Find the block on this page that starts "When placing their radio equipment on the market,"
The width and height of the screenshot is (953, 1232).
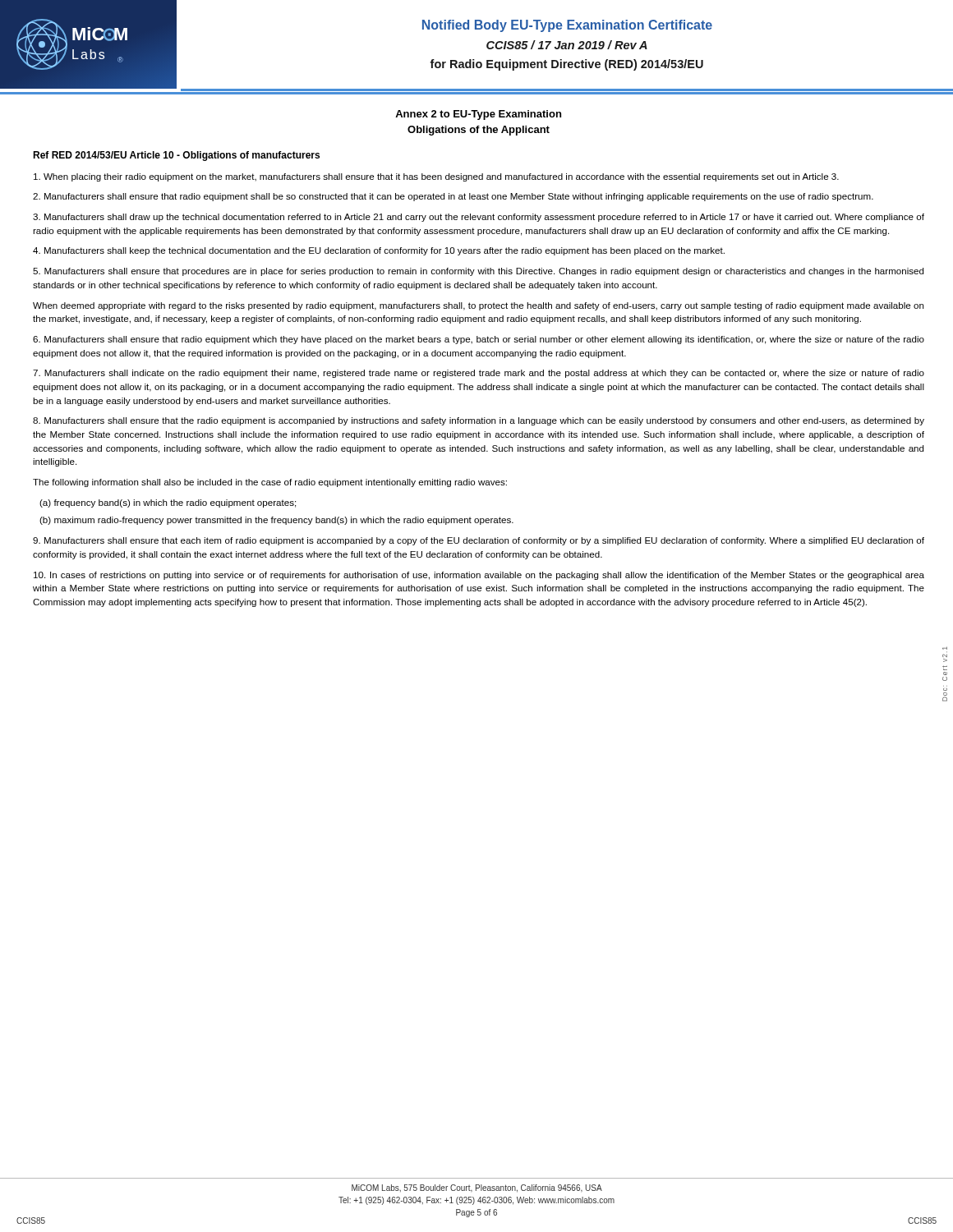[x=436, y=176]
